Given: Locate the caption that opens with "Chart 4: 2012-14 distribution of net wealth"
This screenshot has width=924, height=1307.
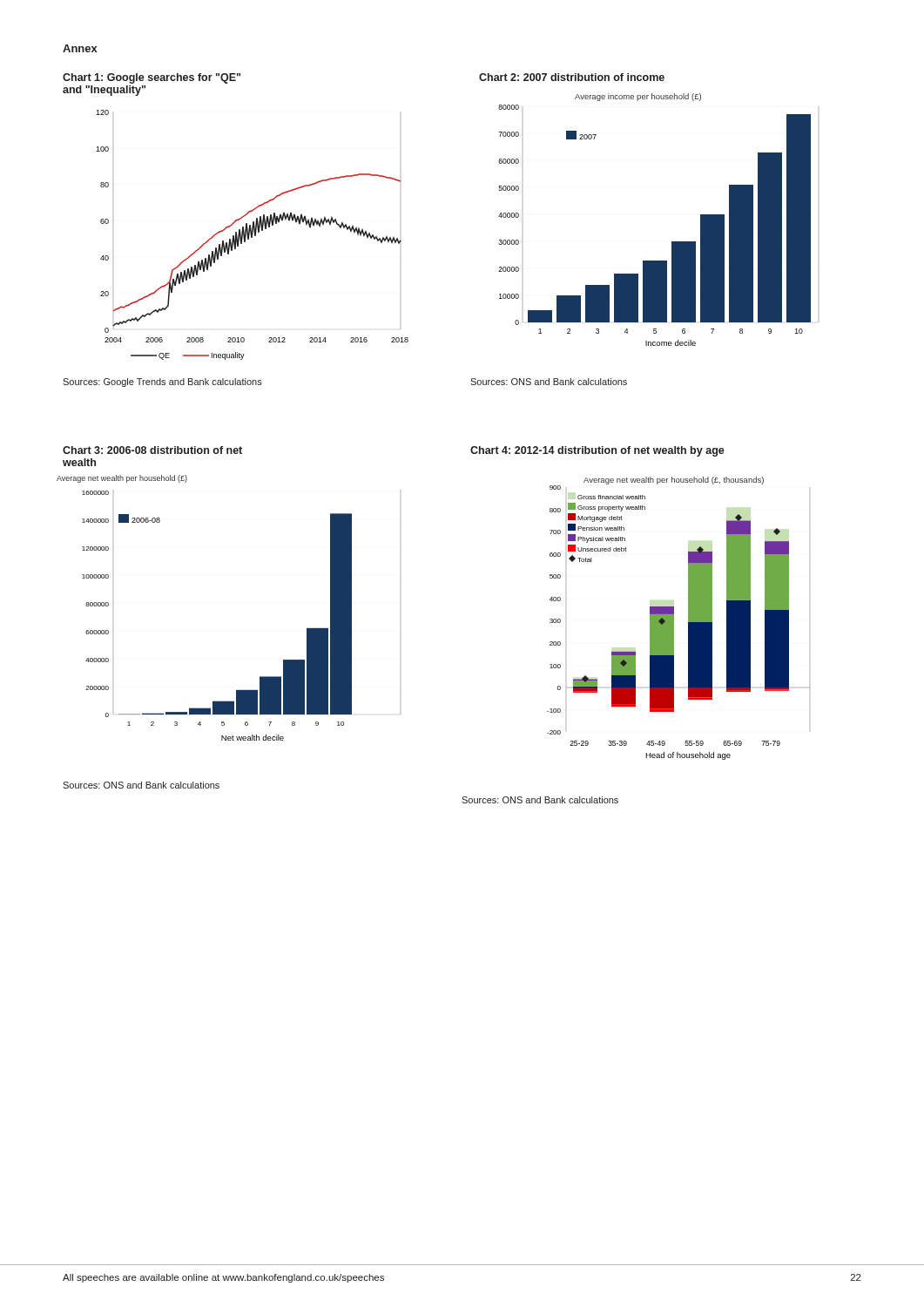Looking at the screenshot, I should pos(597,450).
